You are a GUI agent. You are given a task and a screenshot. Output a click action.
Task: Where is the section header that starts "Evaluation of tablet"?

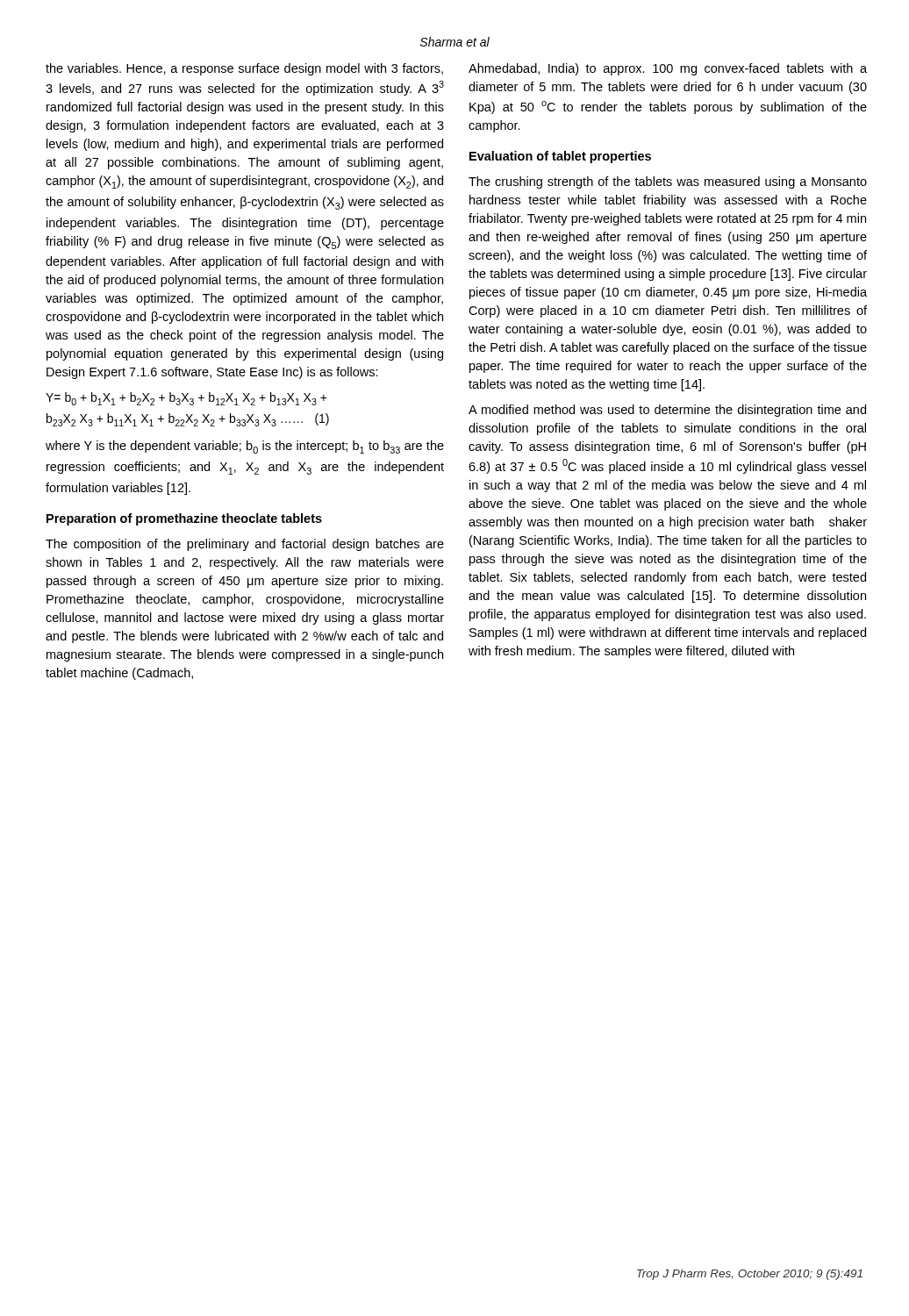click(560, 156)
